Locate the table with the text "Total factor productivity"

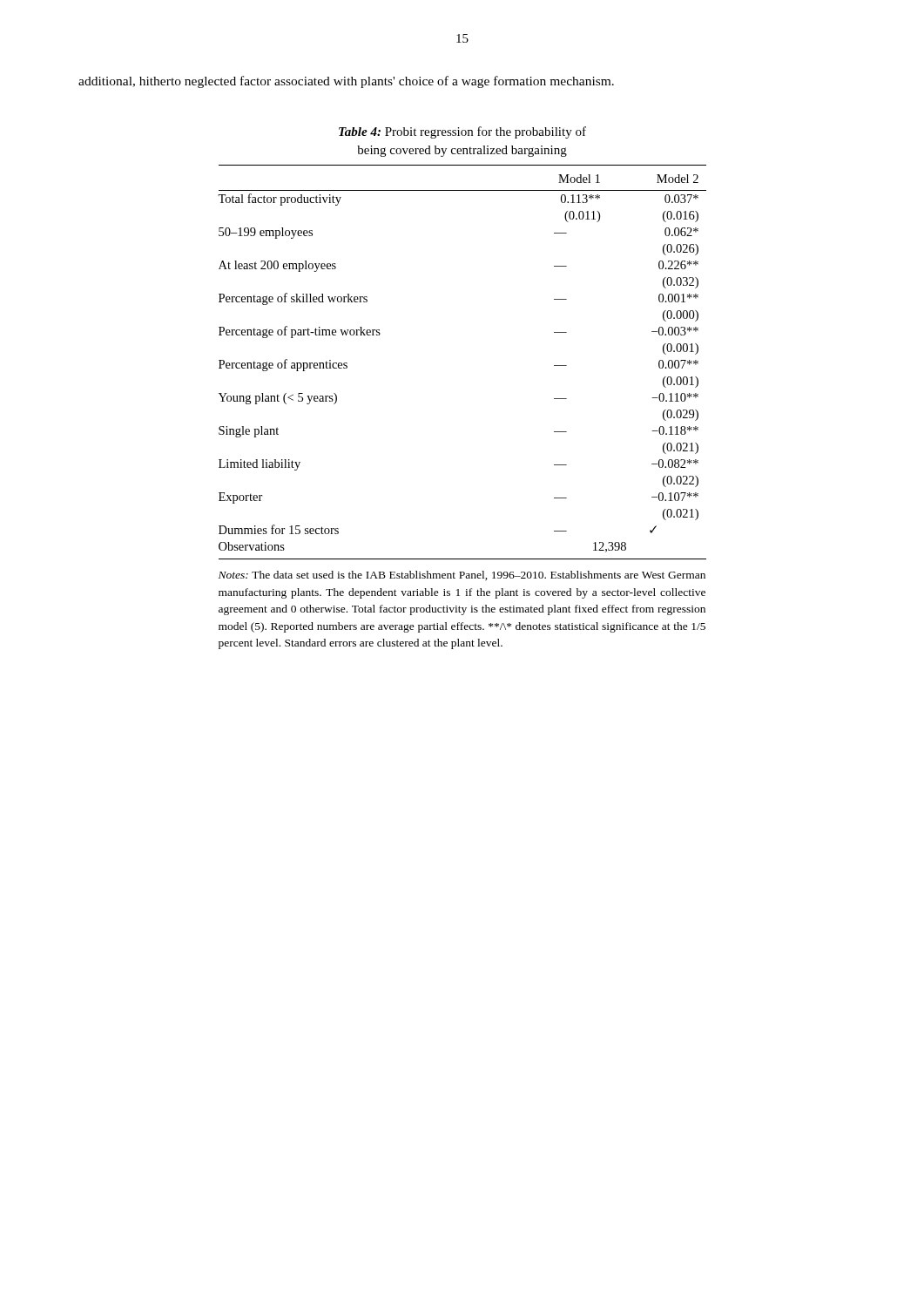point(462,408)
